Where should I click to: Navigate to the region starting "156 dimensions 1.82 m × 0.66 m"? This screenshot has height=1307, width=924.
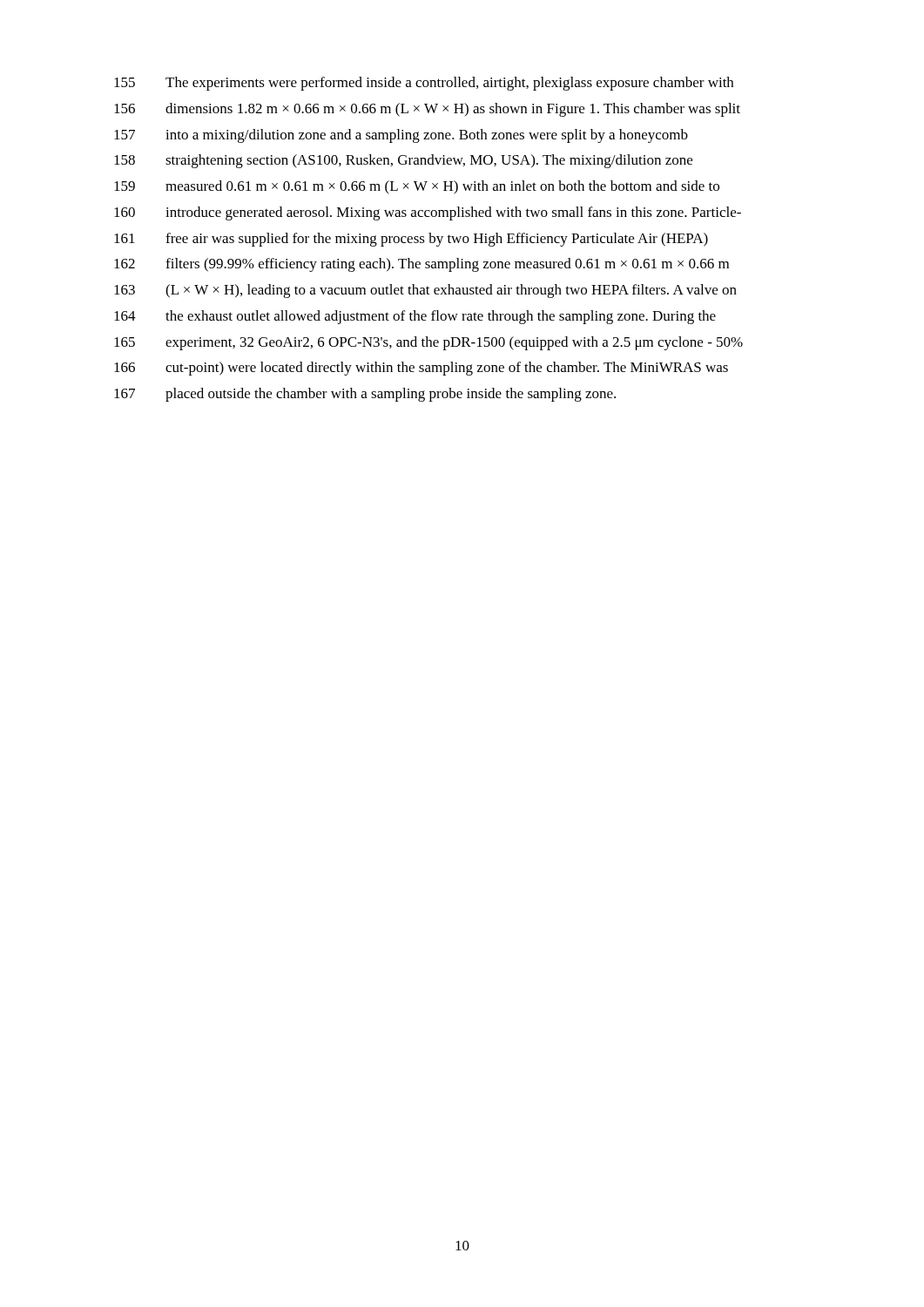[427, 109]
